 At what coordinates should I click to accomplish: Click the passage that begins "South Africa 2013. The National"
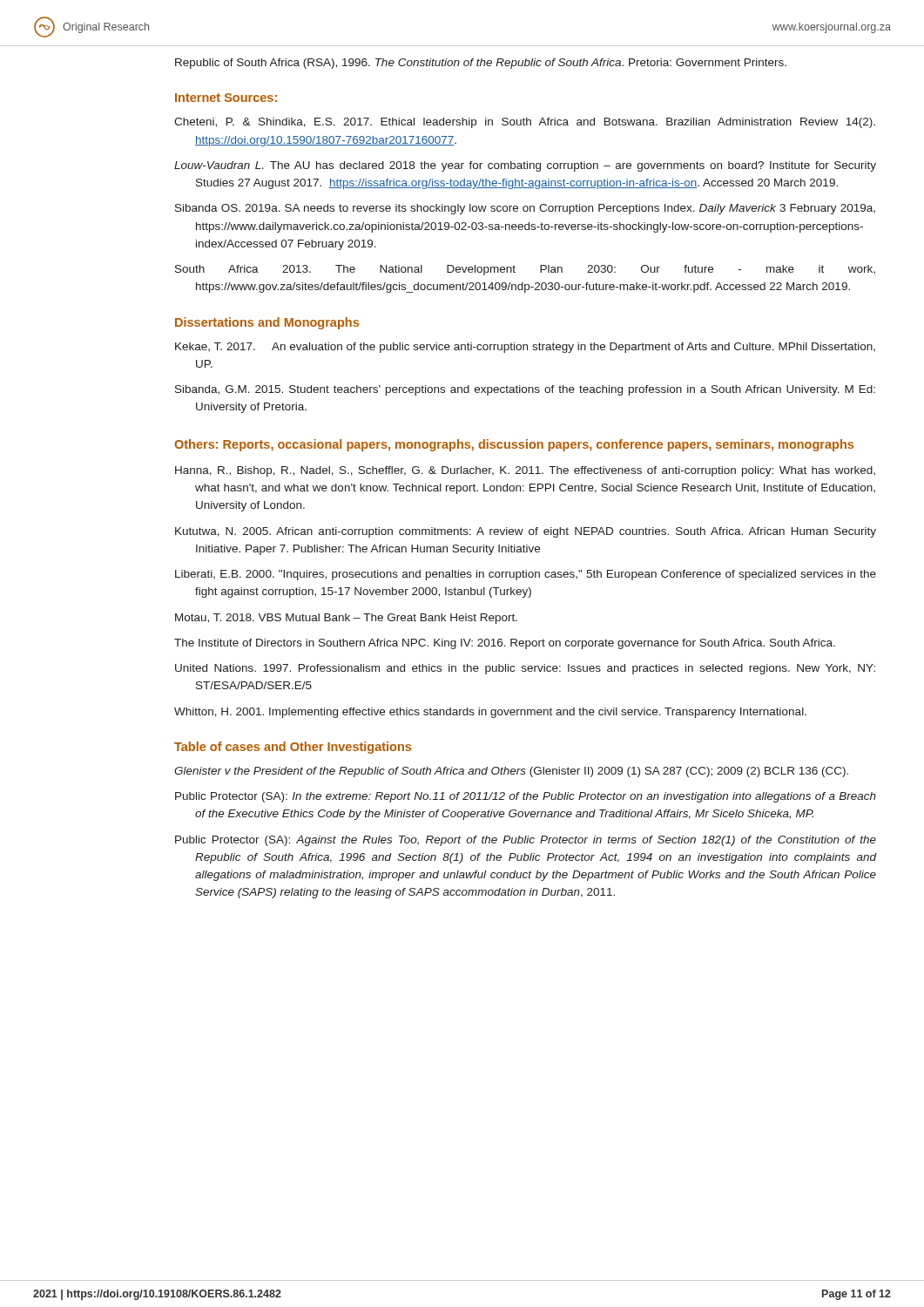coord(525,278)
